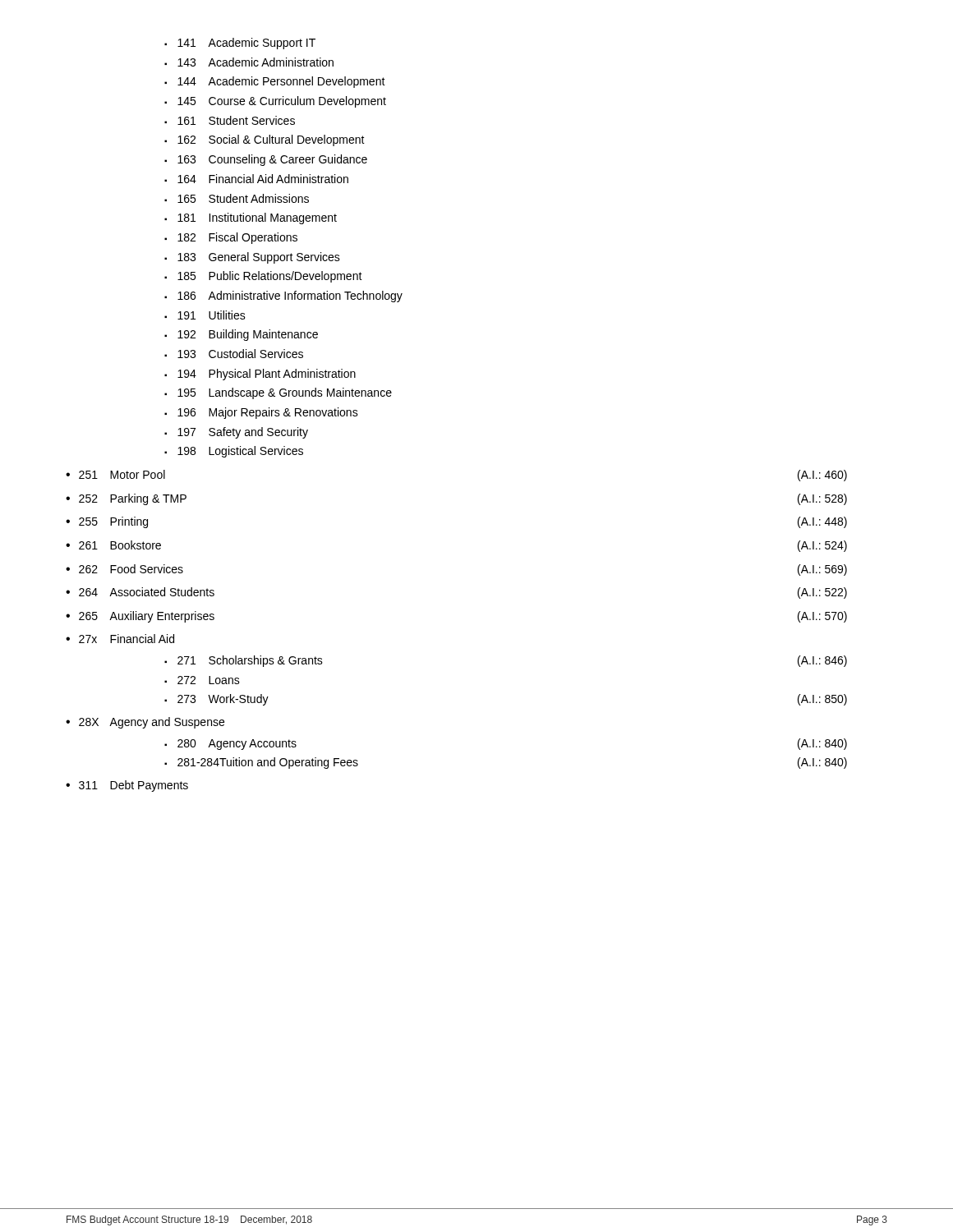Click on the passage starting "164Financial Aid Administration"
This screenshot has height=1232, width=953.
263,180
